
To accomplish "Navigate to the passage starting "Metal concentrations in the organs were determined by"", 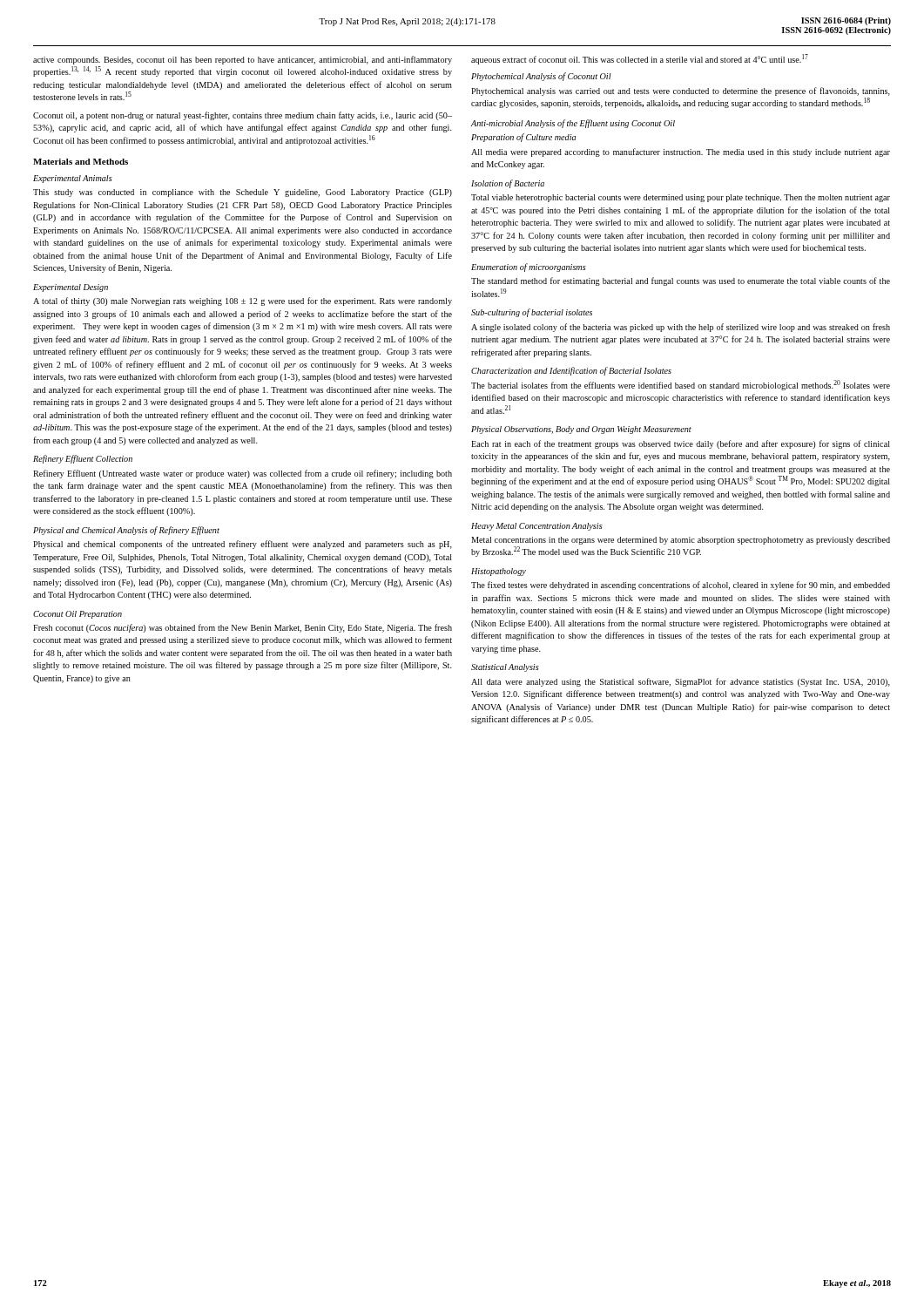I will [681, 547].
